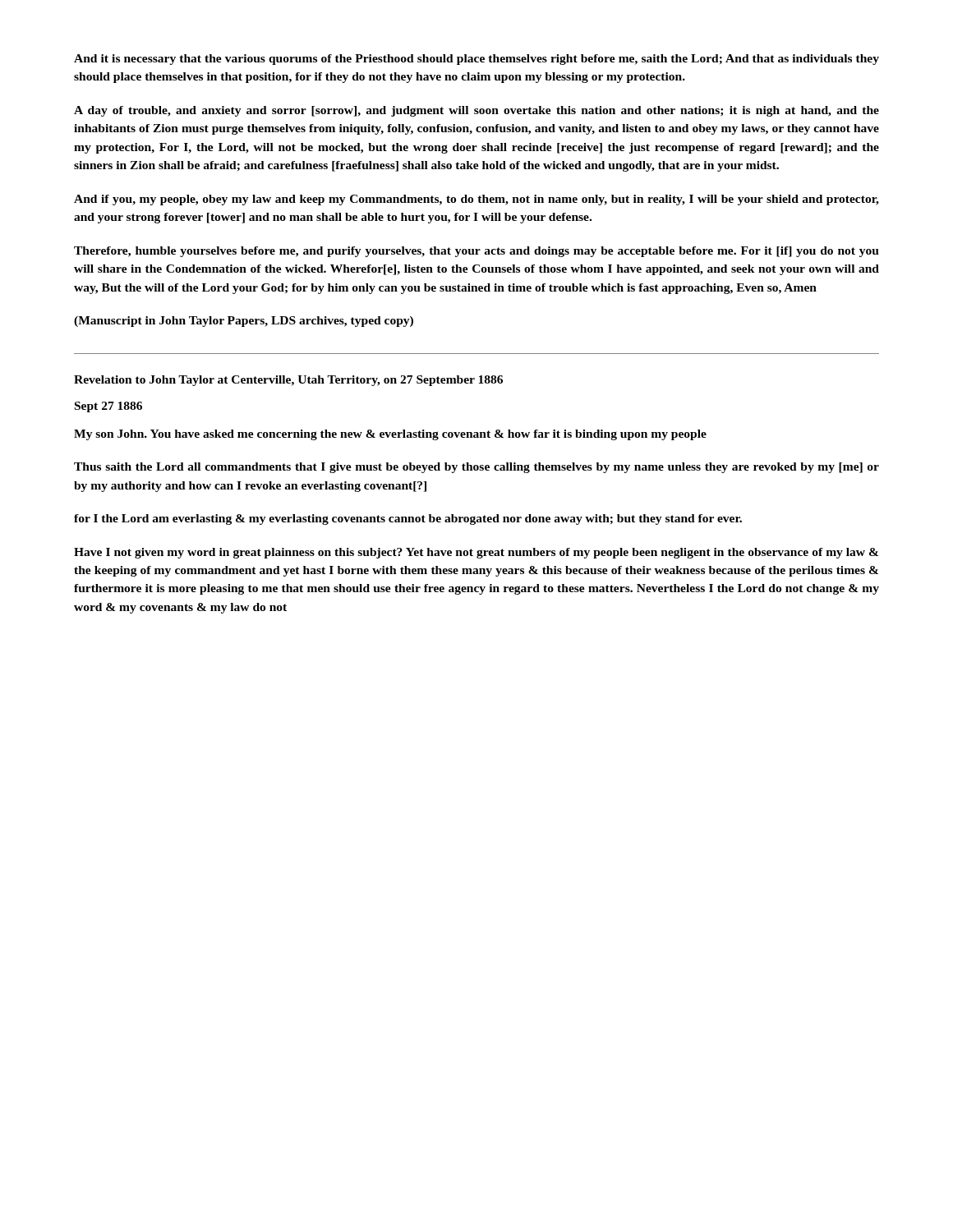Find the block on this page that starts "(Manuscript in John Taylor Papers, LDS archives,"
This screenshot has width=953, height=1232.
pyautogui.click(x=244, y=320)
